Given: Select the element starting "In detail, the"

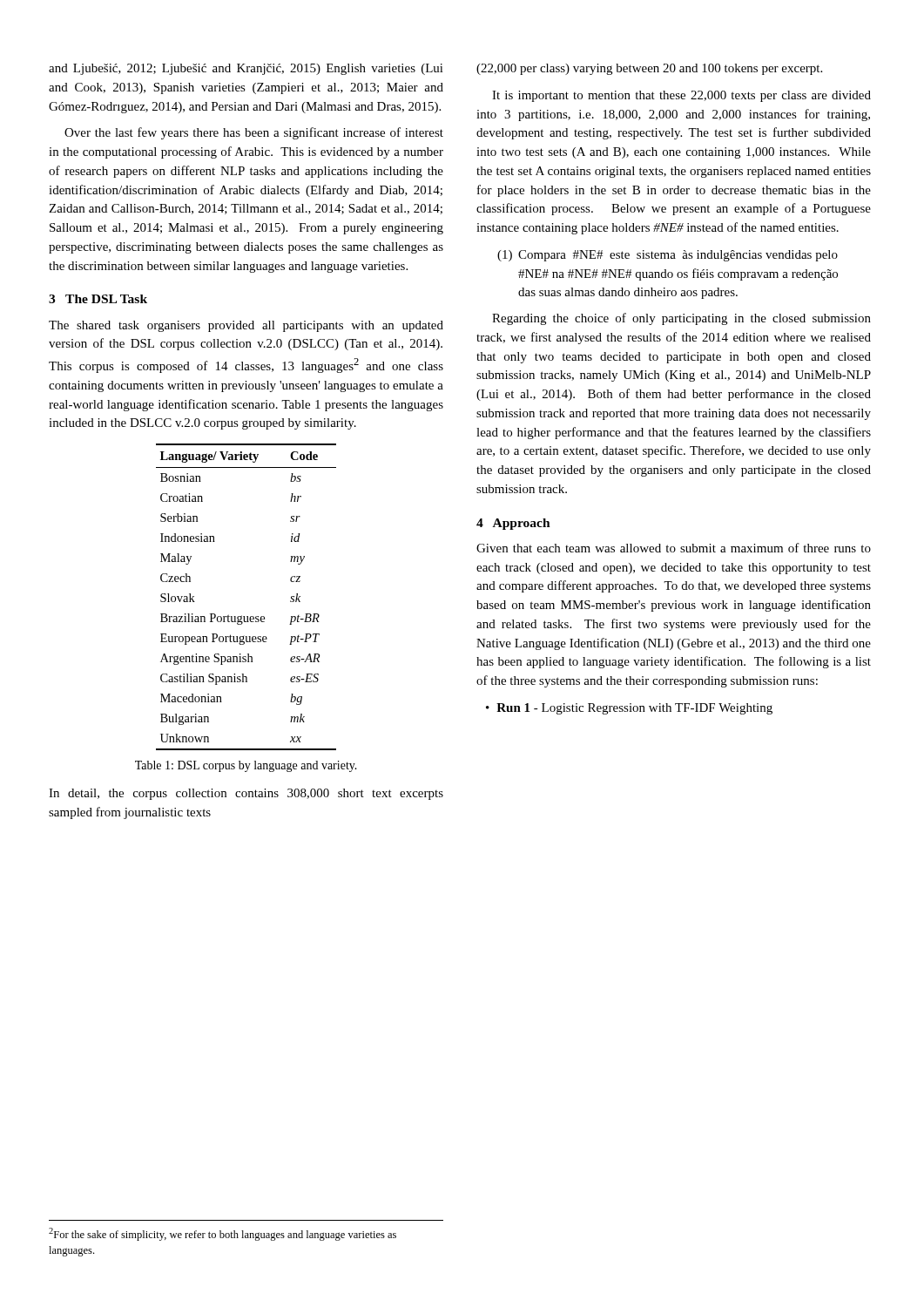Looking at the screenshot, I should pyautogui.click(x=246, y=803).
